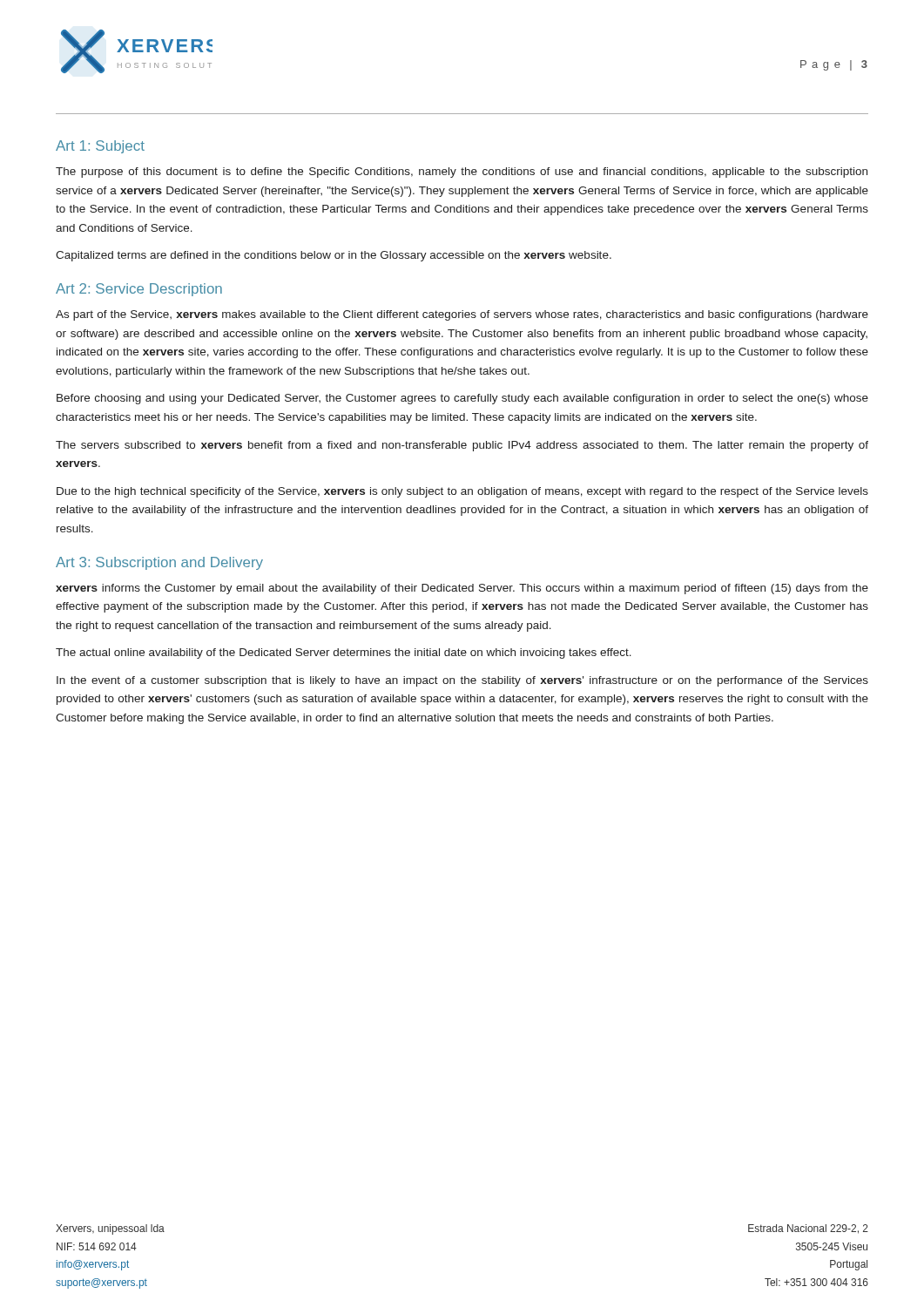The width and height of the screenshot is (924, 1307).
Task: Locate the text "Art 2: Service Description"
Action: tap(139, 289)
